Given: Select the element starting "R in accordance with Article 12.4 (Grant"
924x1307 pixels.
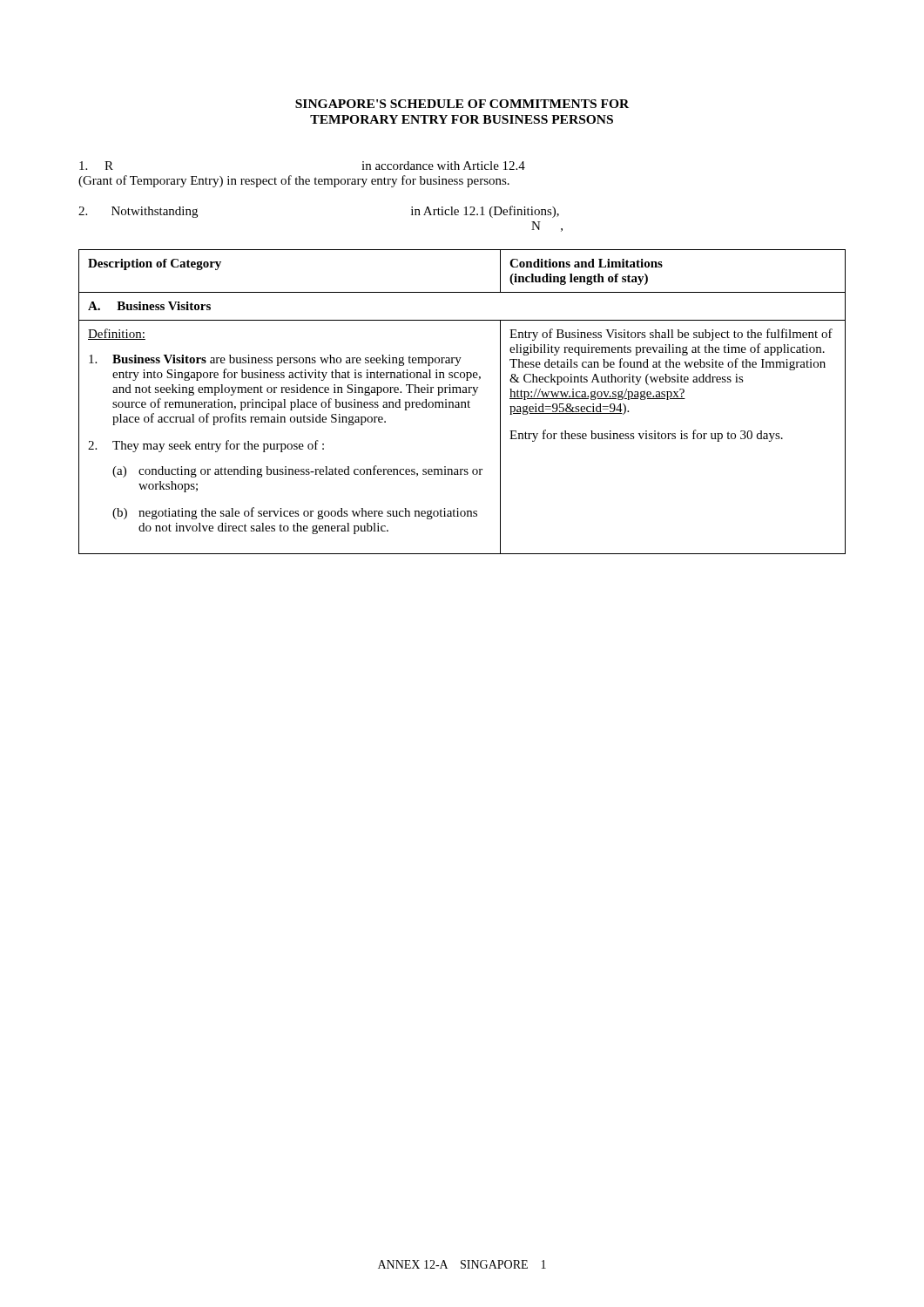Looking at the screenshot, I should pyautogui.click(x=302, y=173).
